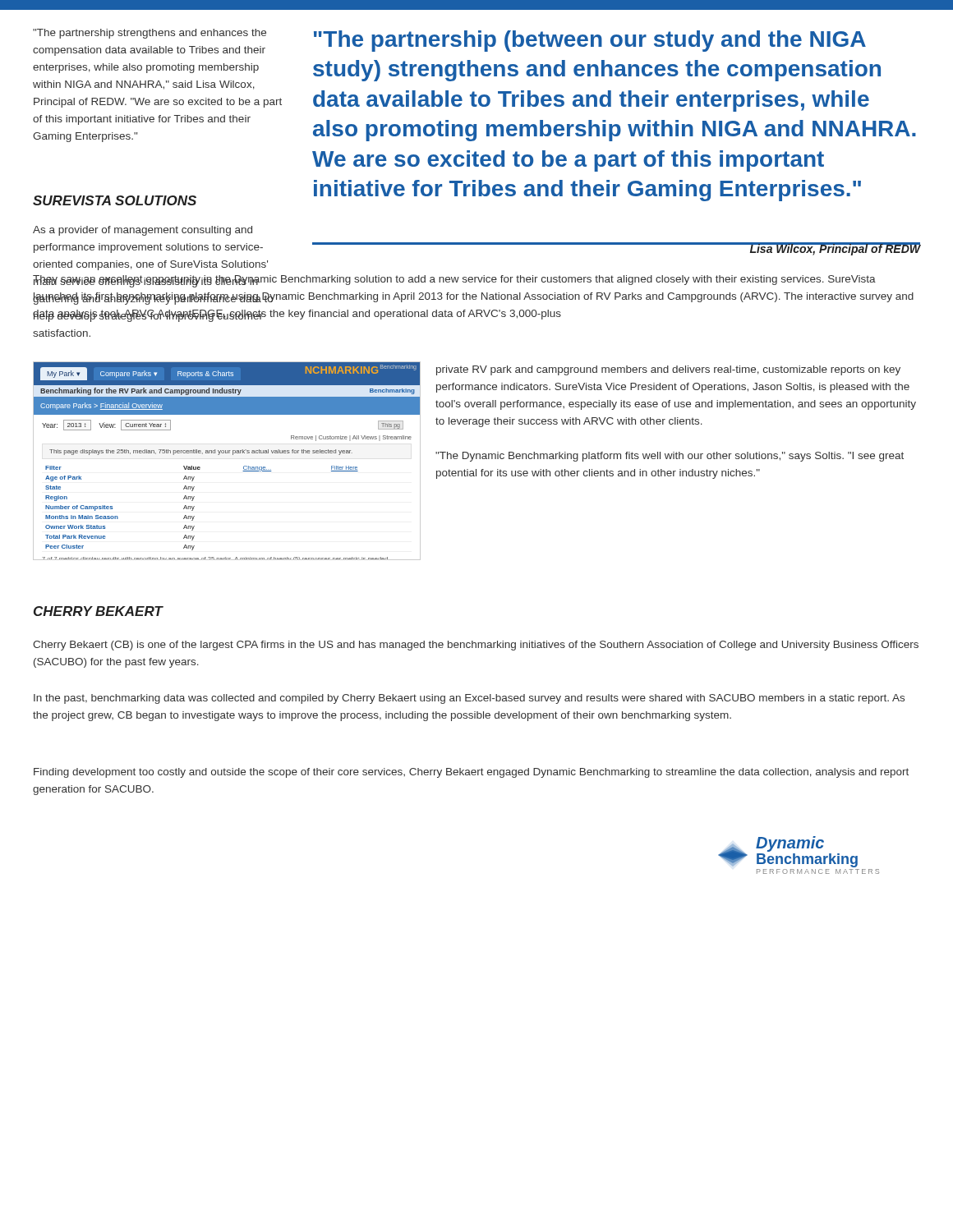This screenshot has height=1232, width=953.
Task: Locate the text block that reads "Cherry Bekaert (CB) is one of"
Action: coord(476,653)
